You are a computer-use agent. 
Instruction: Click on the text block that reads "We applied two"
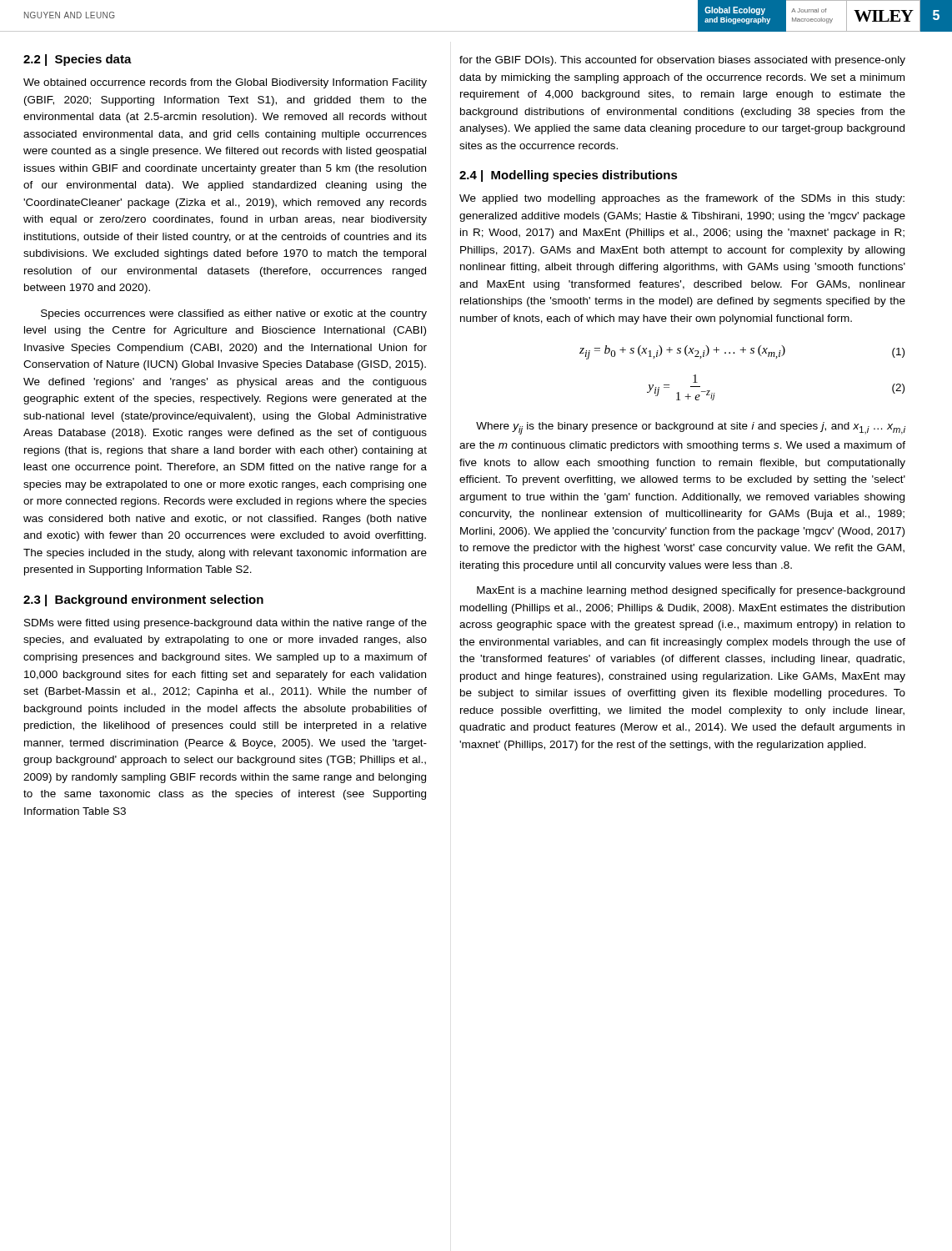682,259
